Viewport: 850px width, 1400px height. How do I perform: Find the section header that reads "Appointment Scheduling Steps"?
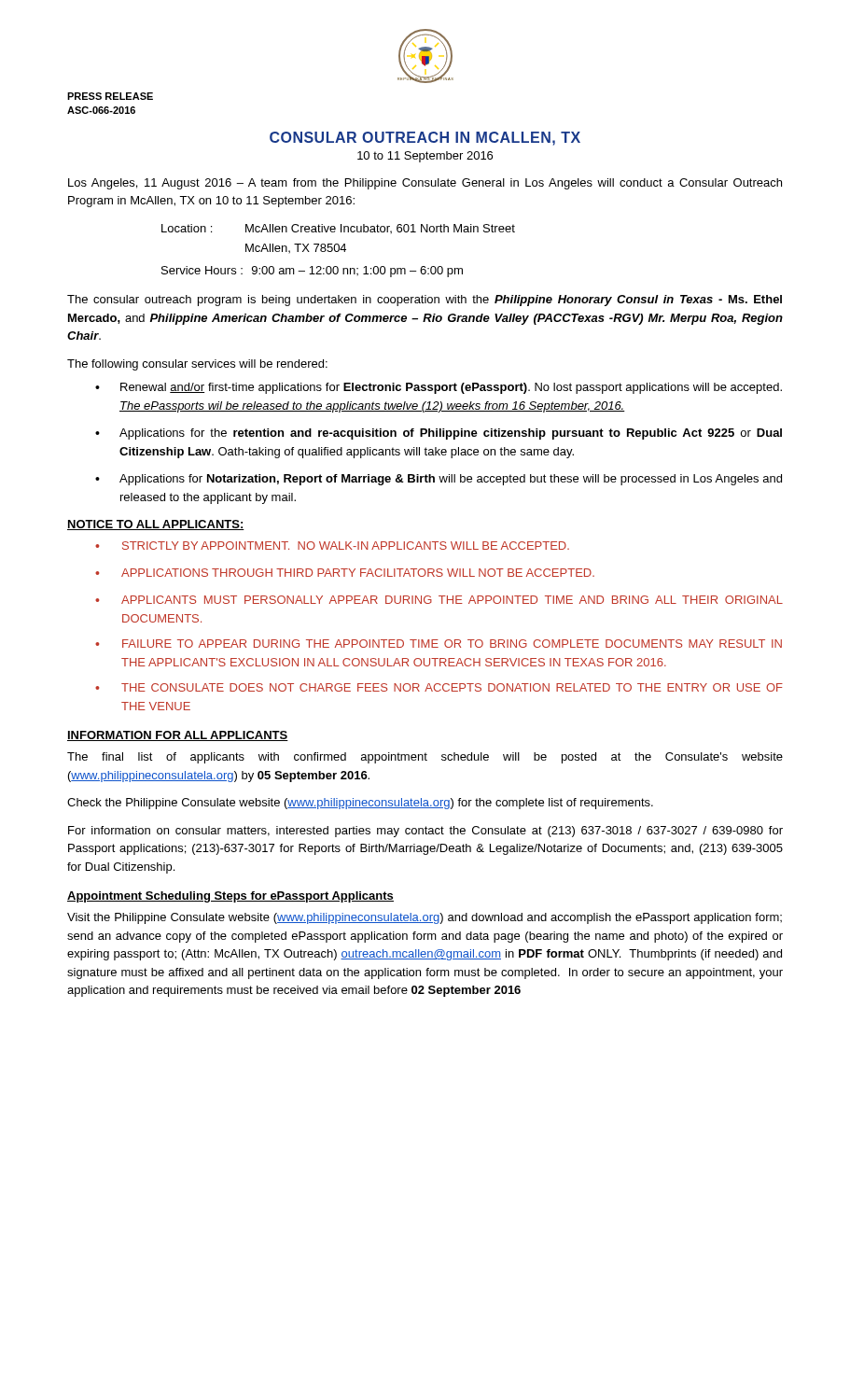tap(230, 896)
